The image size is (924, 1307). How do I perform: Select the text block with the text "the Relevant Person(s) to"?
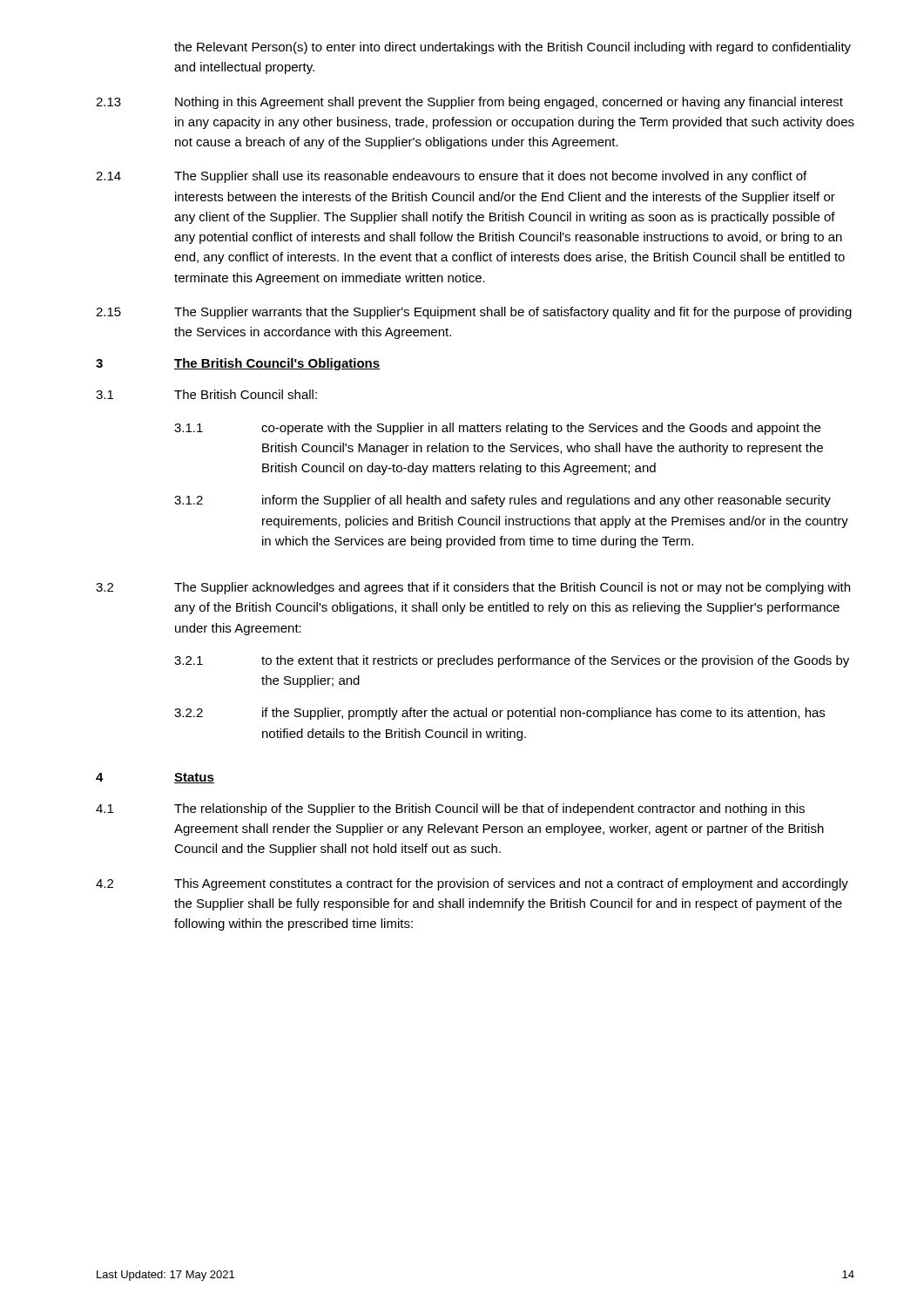(x=513, y=57)
